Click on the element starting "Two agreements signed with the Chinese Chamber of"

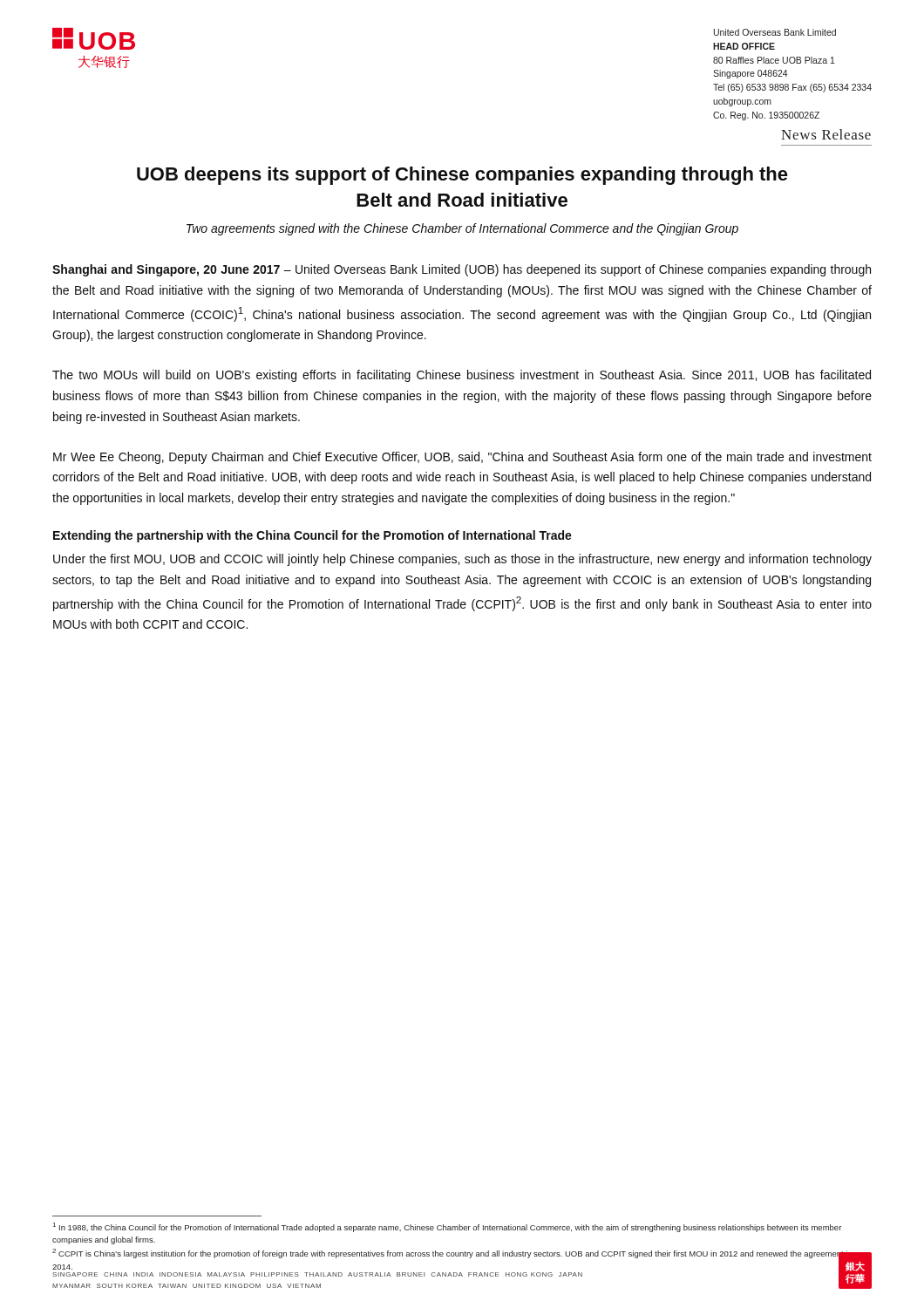pyautogui.click(x=462, y=229)
